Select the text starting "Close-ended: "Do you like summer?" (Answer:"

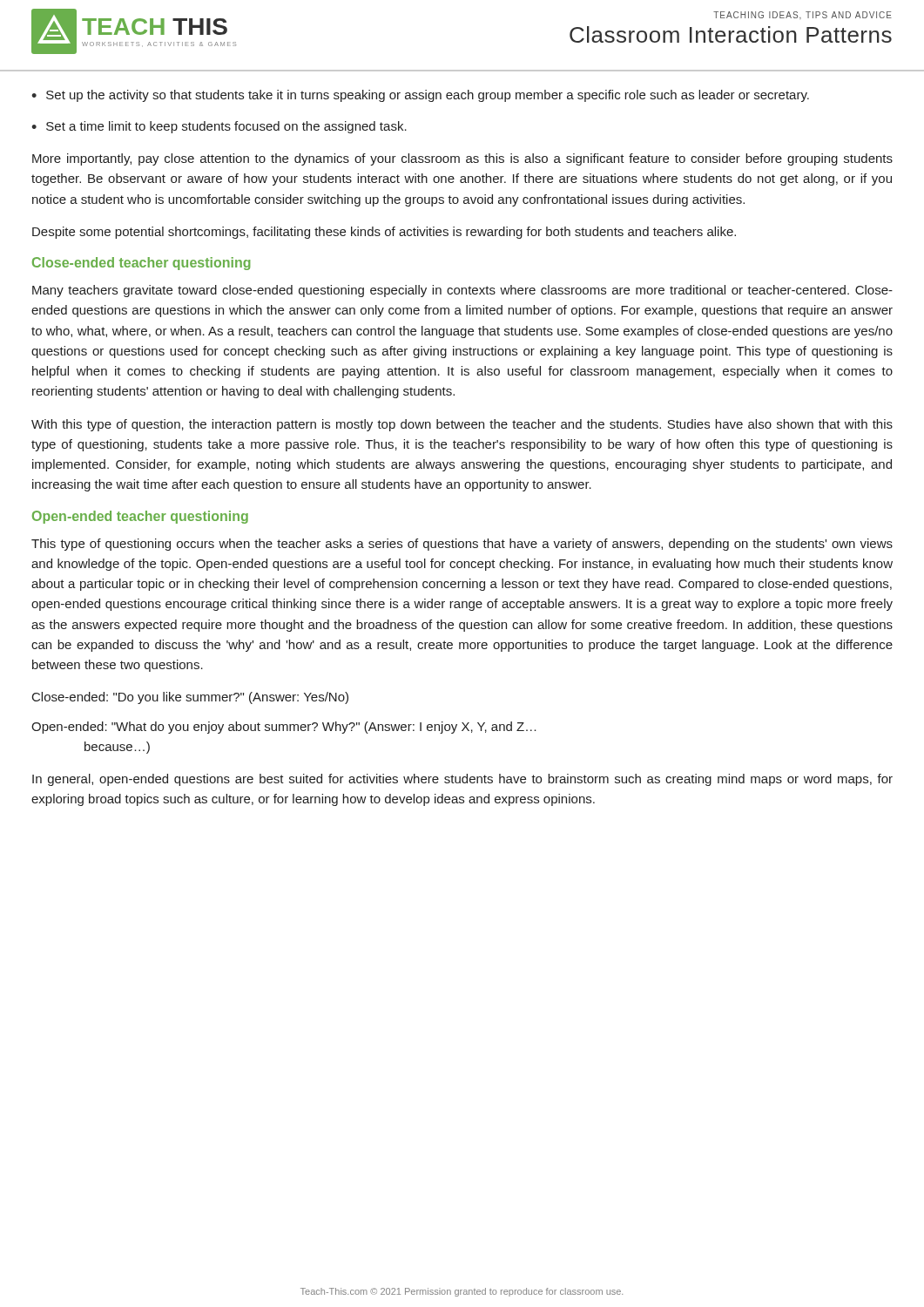tap(190, 697)
